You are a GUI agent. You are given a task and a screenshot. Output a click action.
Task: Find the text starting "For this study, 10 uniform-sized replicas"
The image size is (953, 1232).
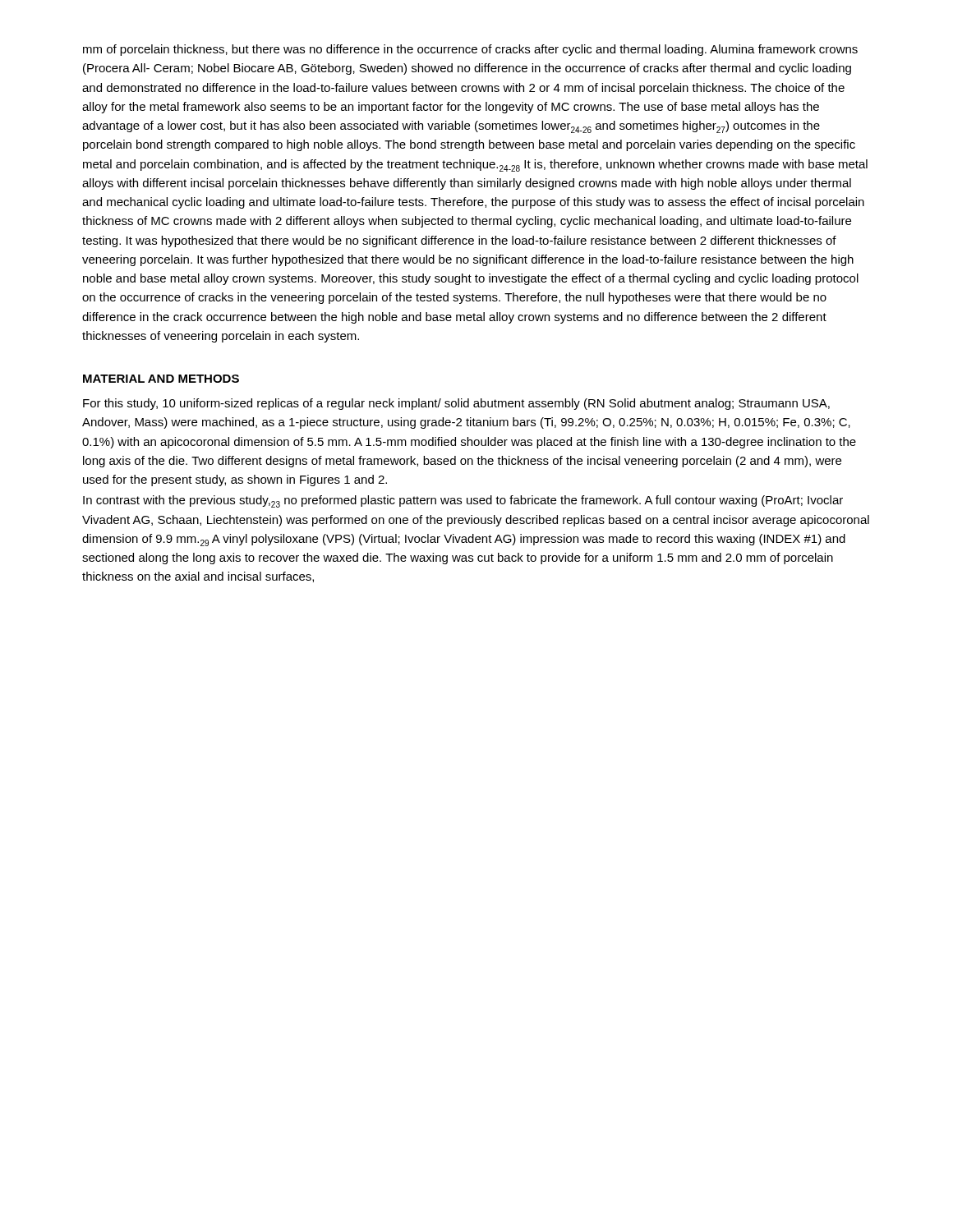476,441
